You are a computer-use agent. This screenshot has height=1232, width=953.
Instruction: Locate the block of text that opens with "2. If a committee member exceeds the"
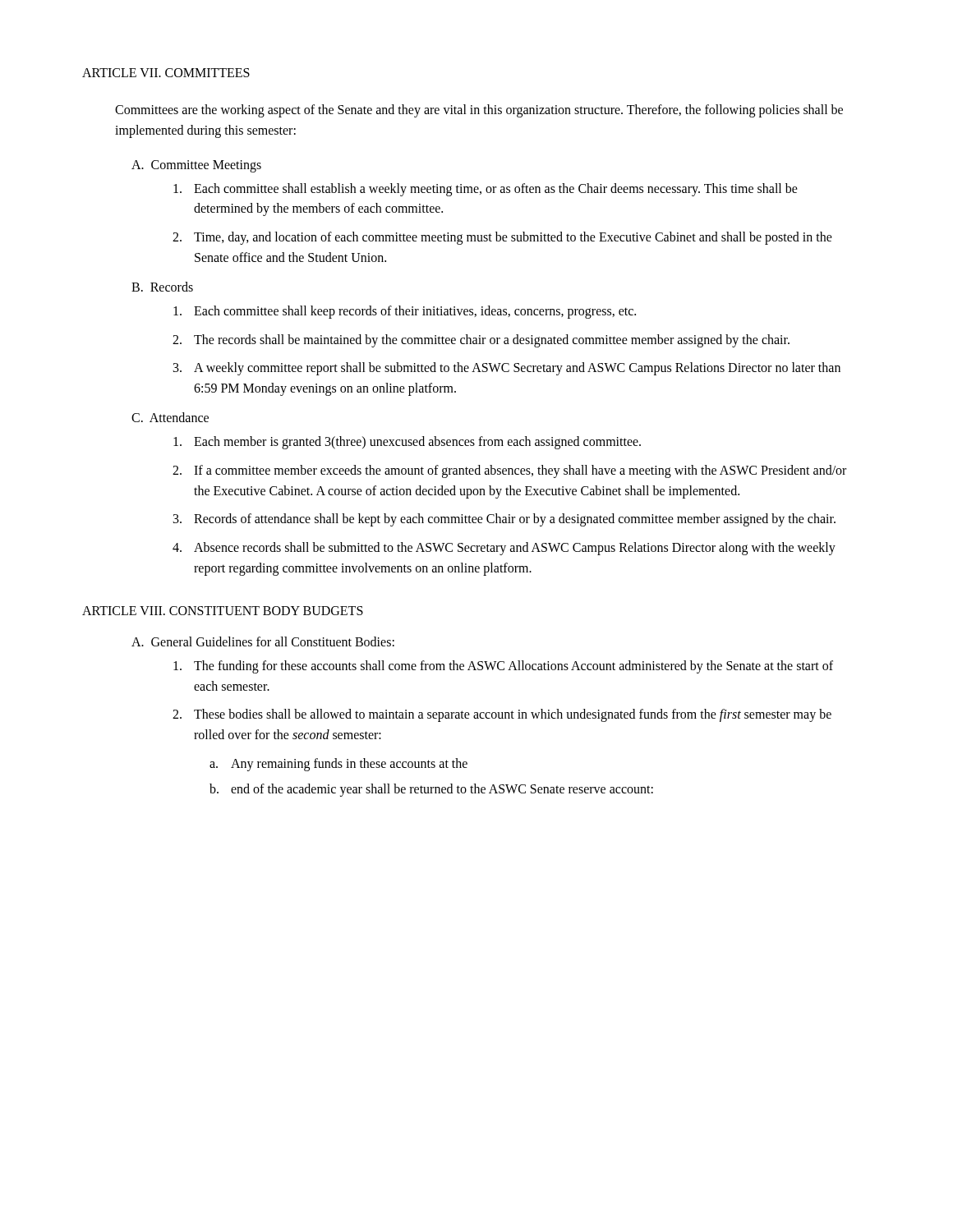pyautogui.click(x=513, y=481)
